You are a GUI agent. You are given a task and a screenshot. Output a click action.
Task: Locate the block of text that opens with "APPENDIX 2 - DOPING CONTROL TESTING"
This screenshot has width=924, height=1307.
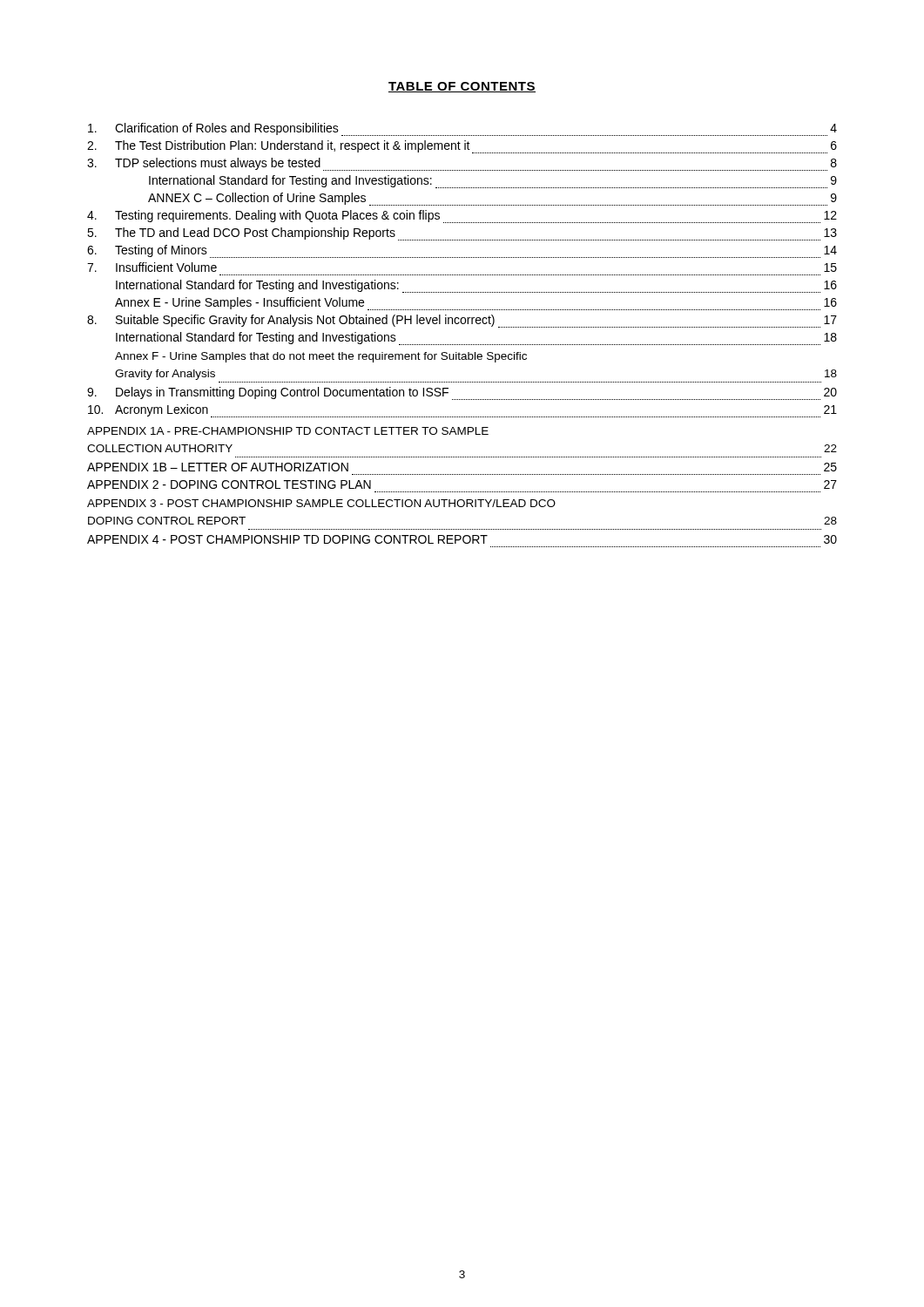[x=462, y=486]
